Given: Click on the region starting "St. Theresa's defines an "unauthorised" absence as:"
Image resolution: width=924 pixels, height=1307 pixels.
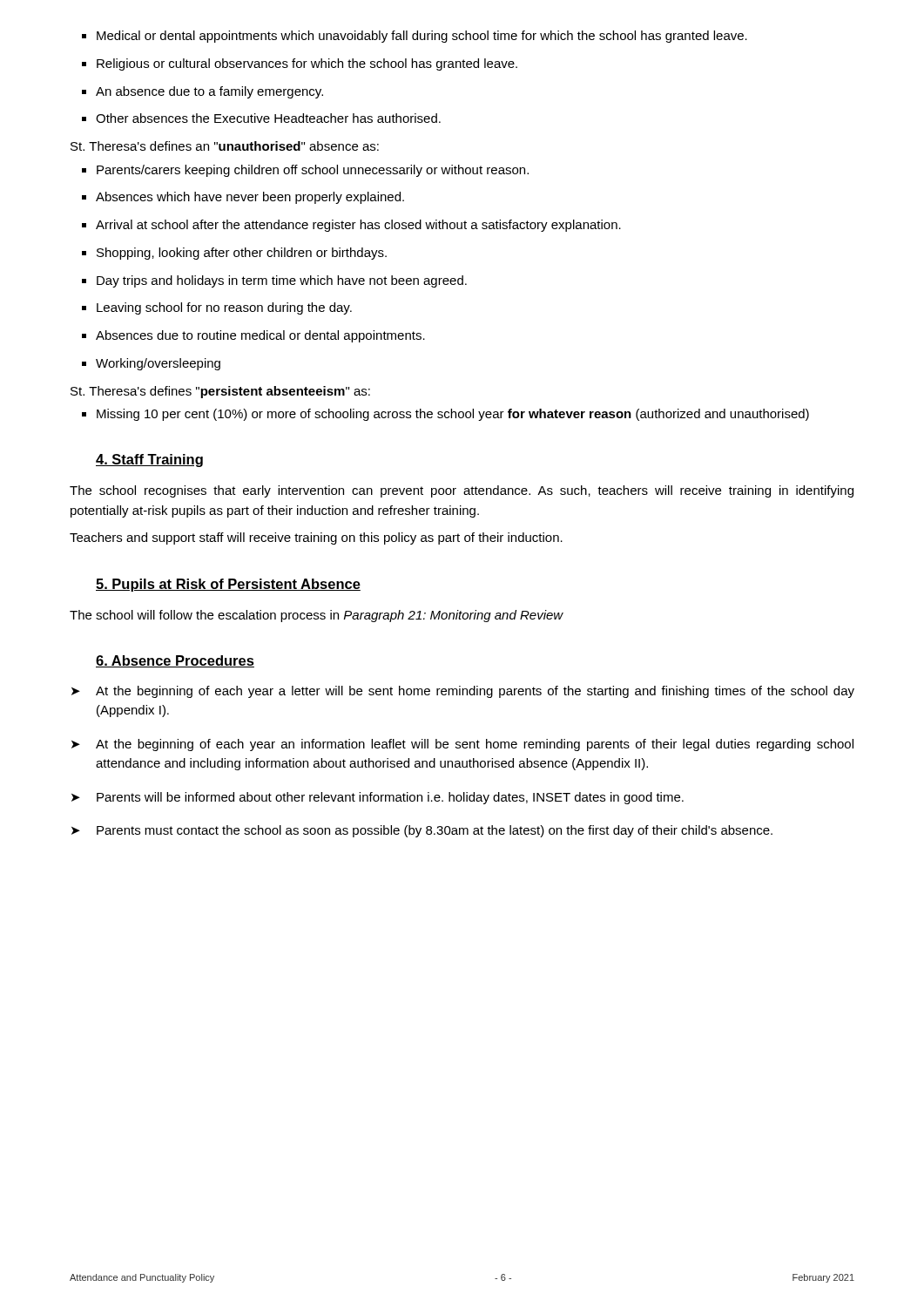Looking at the screenshot, I should coord(225,146).
